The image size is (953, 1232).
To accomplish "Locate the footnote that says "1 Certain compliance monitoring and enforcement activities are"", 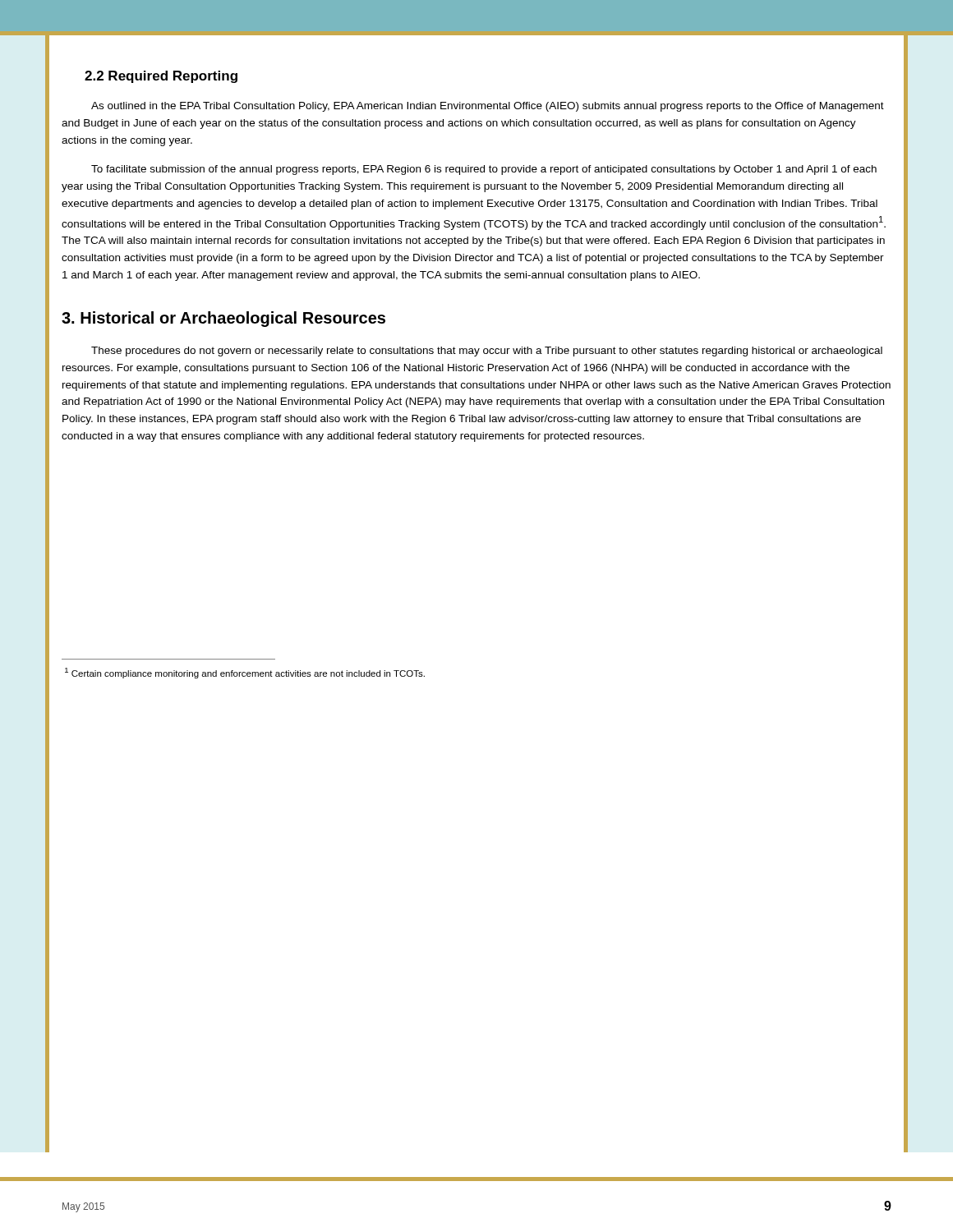I will point(244,672).
